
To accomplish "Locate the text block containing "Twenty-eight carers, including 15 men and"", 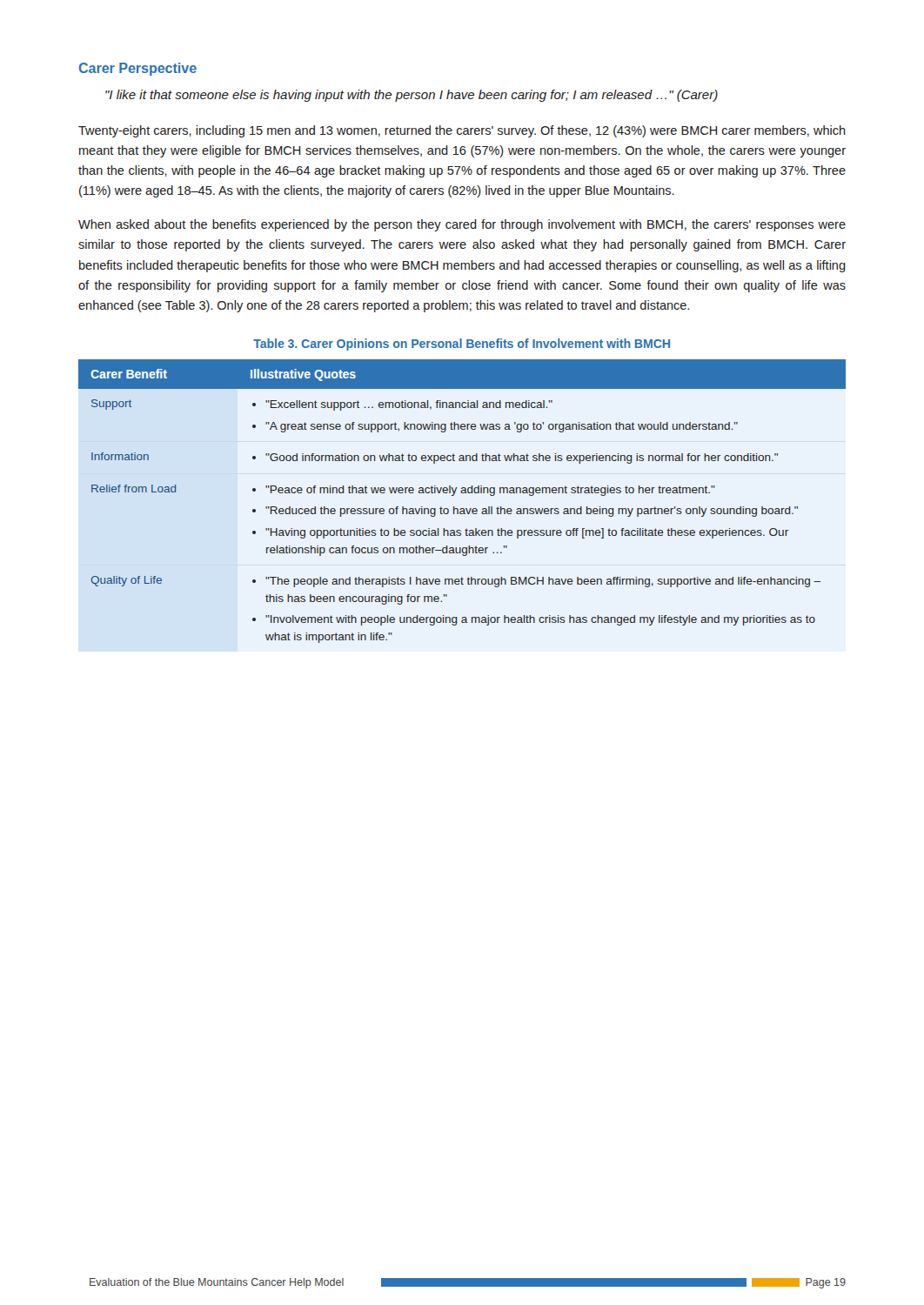I will tap(462, 160).
